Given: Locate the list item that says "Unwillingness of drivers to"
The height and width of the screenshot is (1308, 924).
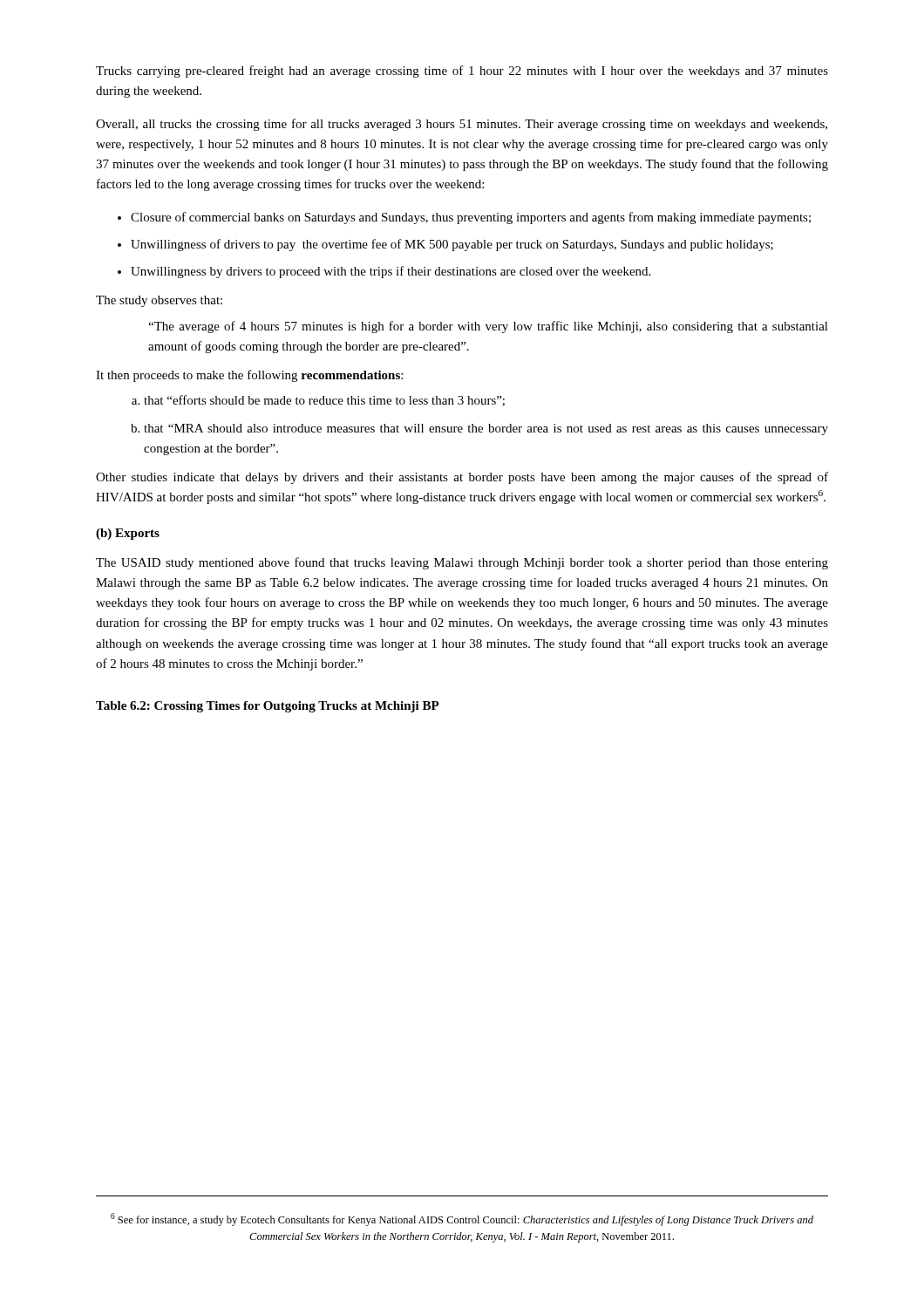Looking at the screenshot, I should point(452,244).
